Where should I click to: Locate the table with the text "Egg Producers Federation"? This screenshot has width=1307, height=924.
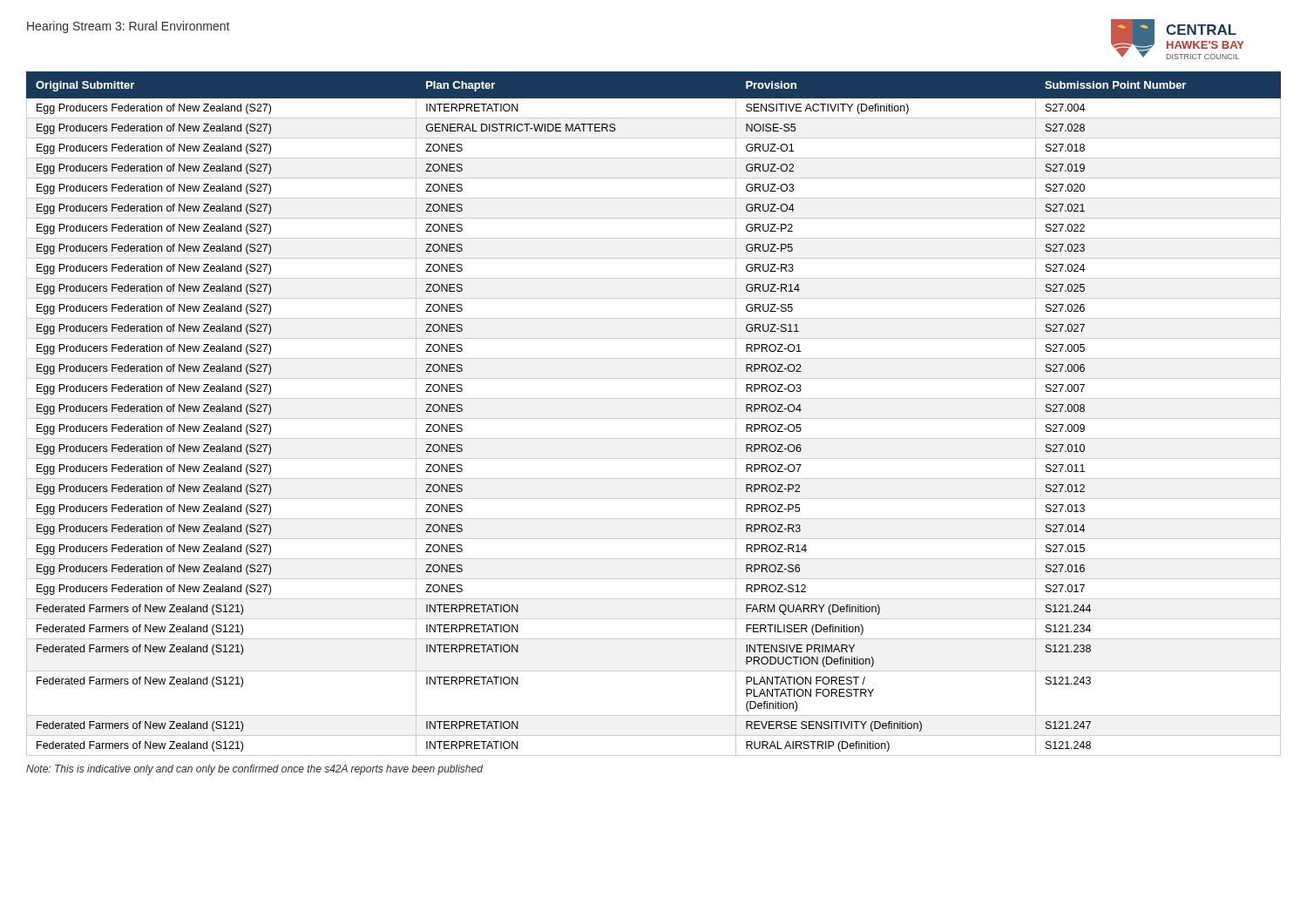pyautogui.click(x=654, y=414)
